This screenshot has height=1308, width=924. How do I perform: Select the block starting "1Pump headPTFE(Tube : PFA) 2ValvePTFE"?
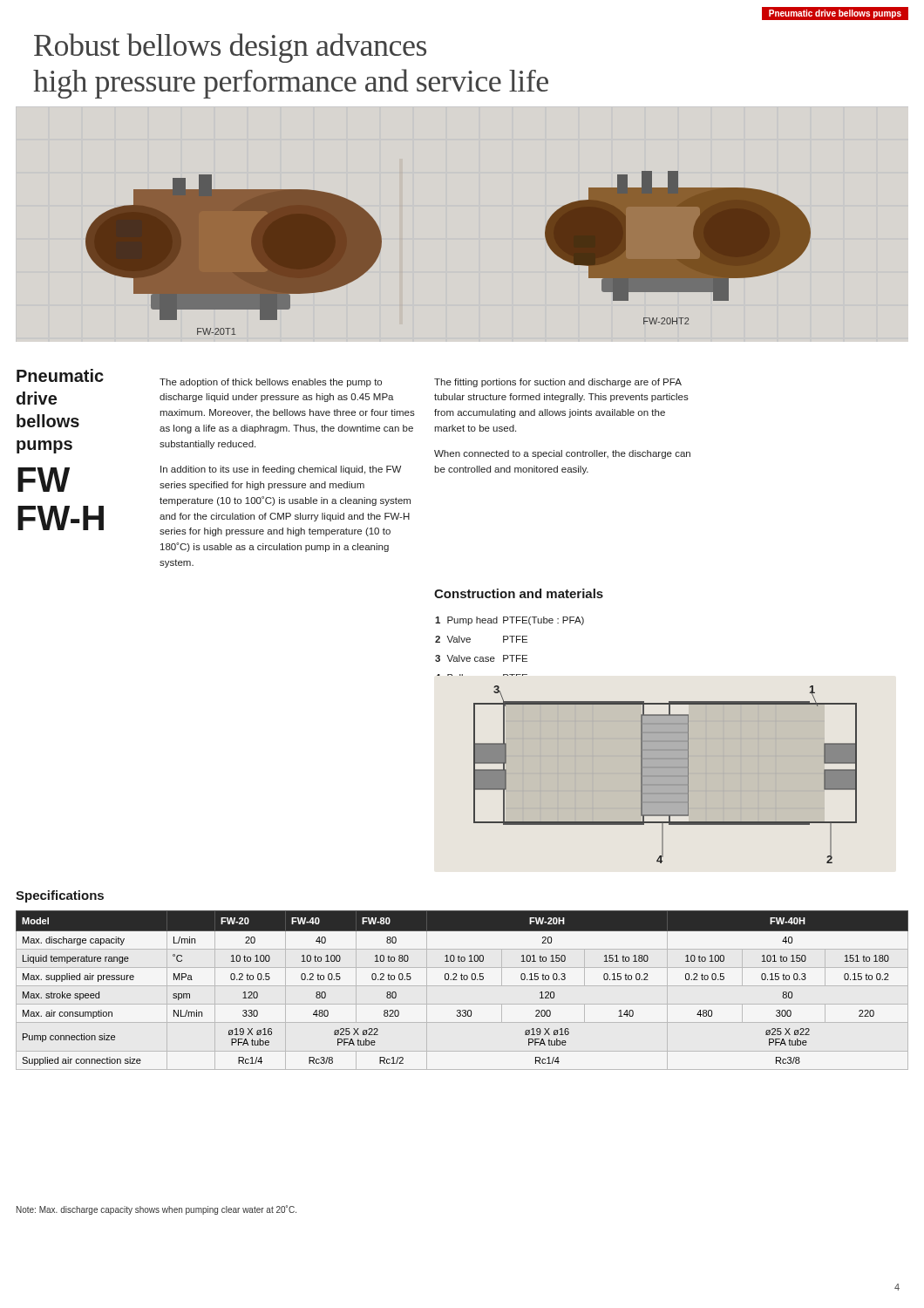(x=510, y=649)
